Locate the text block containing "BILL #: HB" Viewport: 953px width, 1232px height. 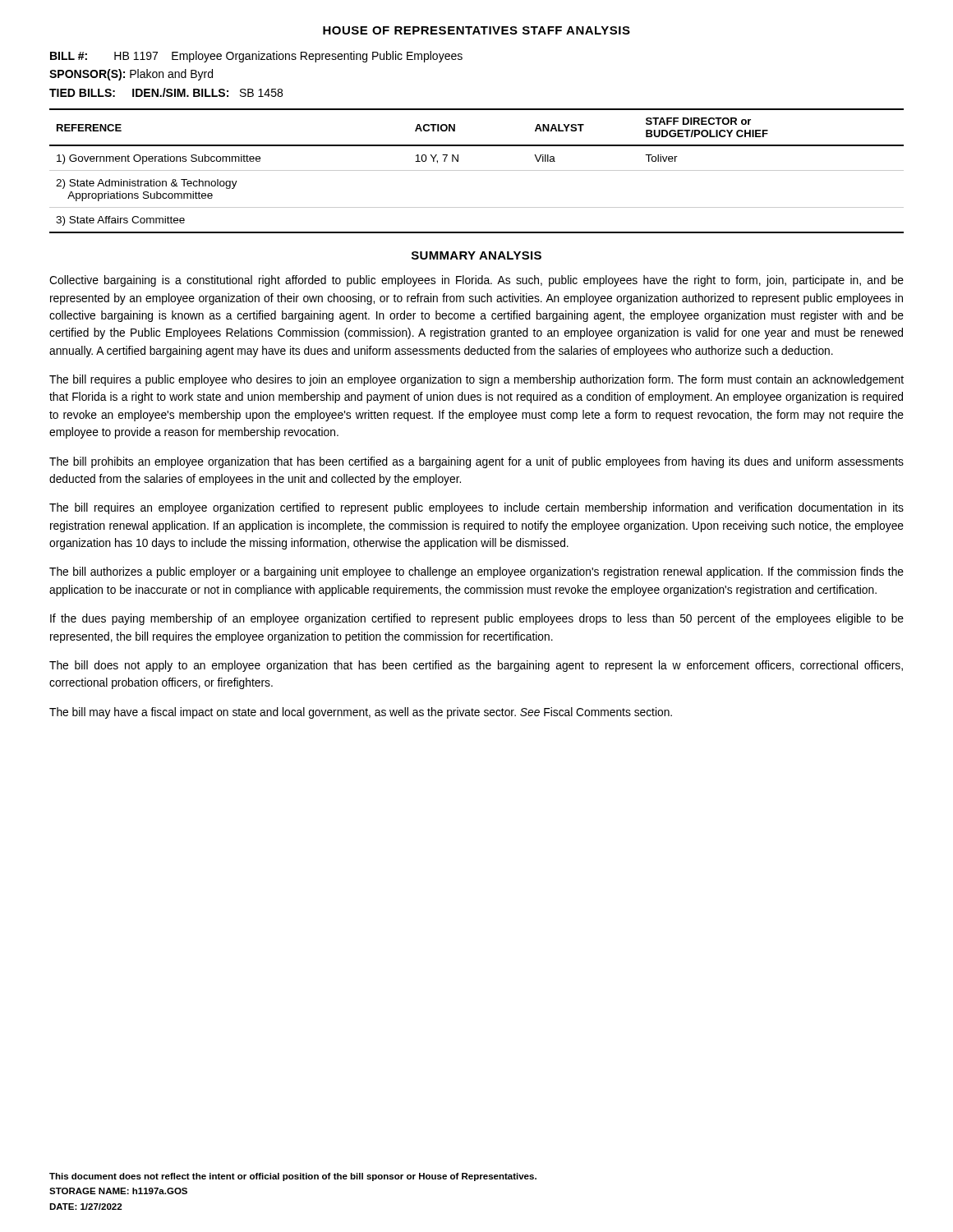click(x=256, y=57)
